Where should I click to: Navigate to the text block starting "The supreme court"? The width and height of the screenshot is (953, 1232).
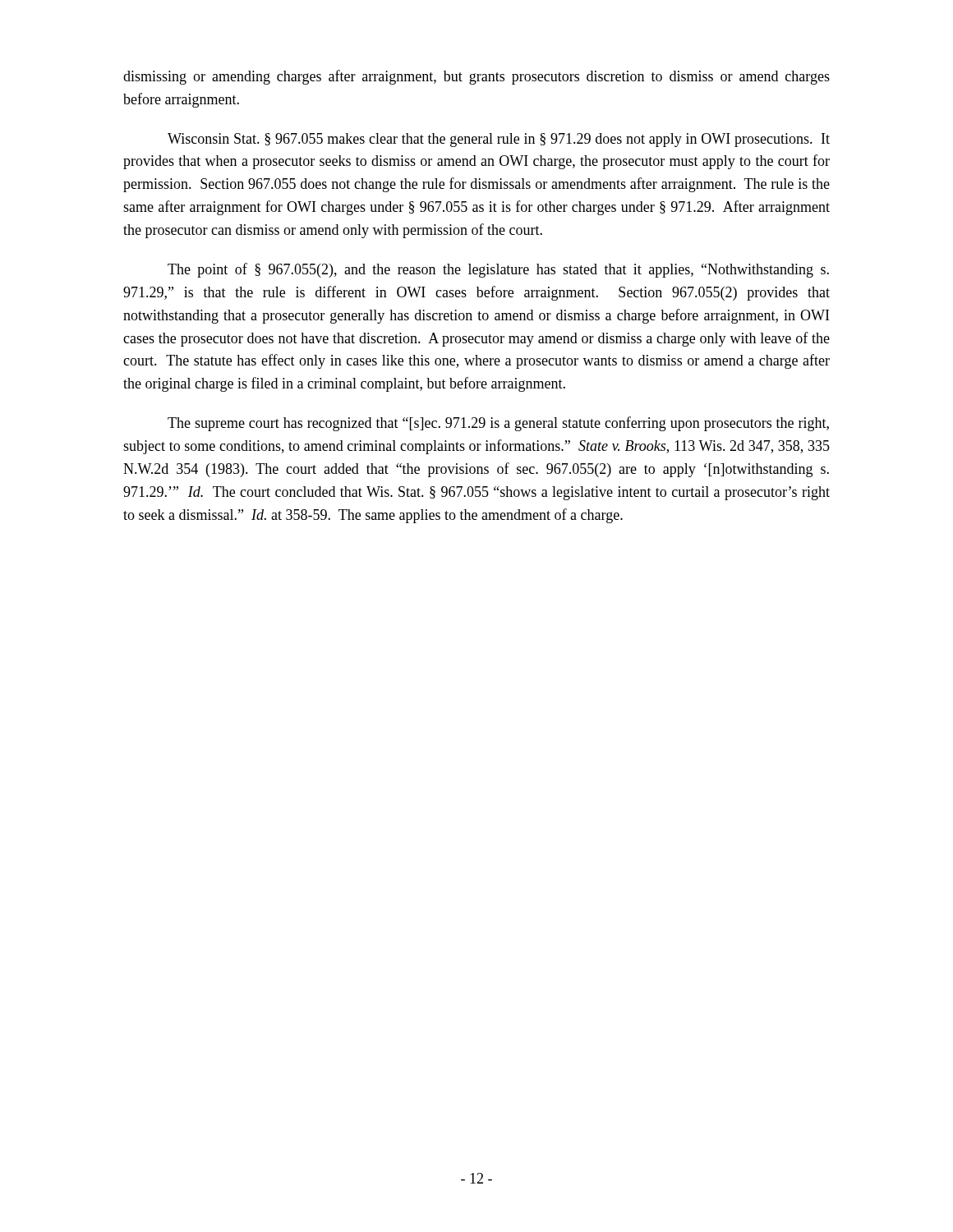(476, 470)
